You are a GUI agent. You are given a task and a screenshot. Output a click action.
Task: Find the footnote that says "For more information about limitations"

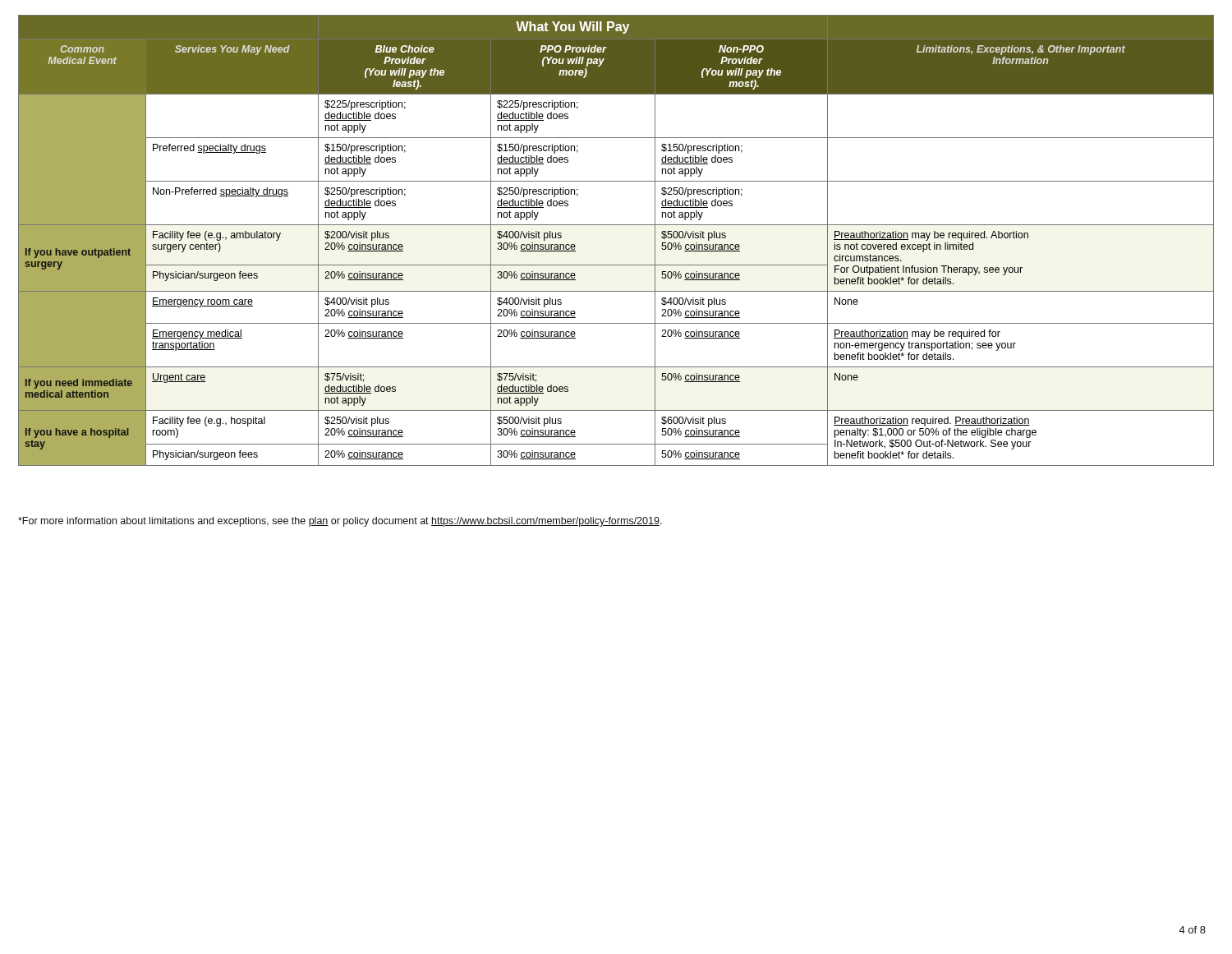pos(340,521)
